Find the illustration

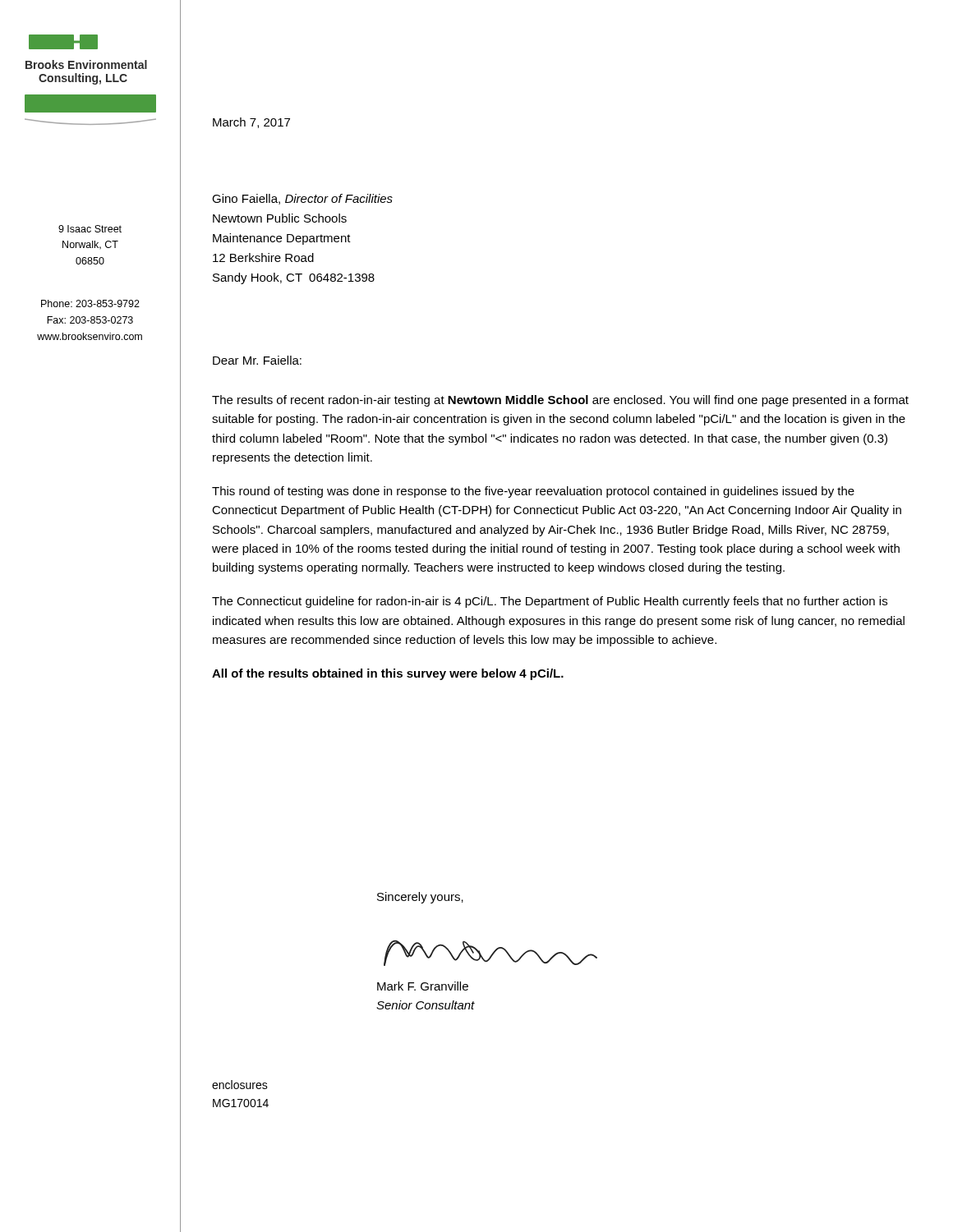[x=491, y=952]
